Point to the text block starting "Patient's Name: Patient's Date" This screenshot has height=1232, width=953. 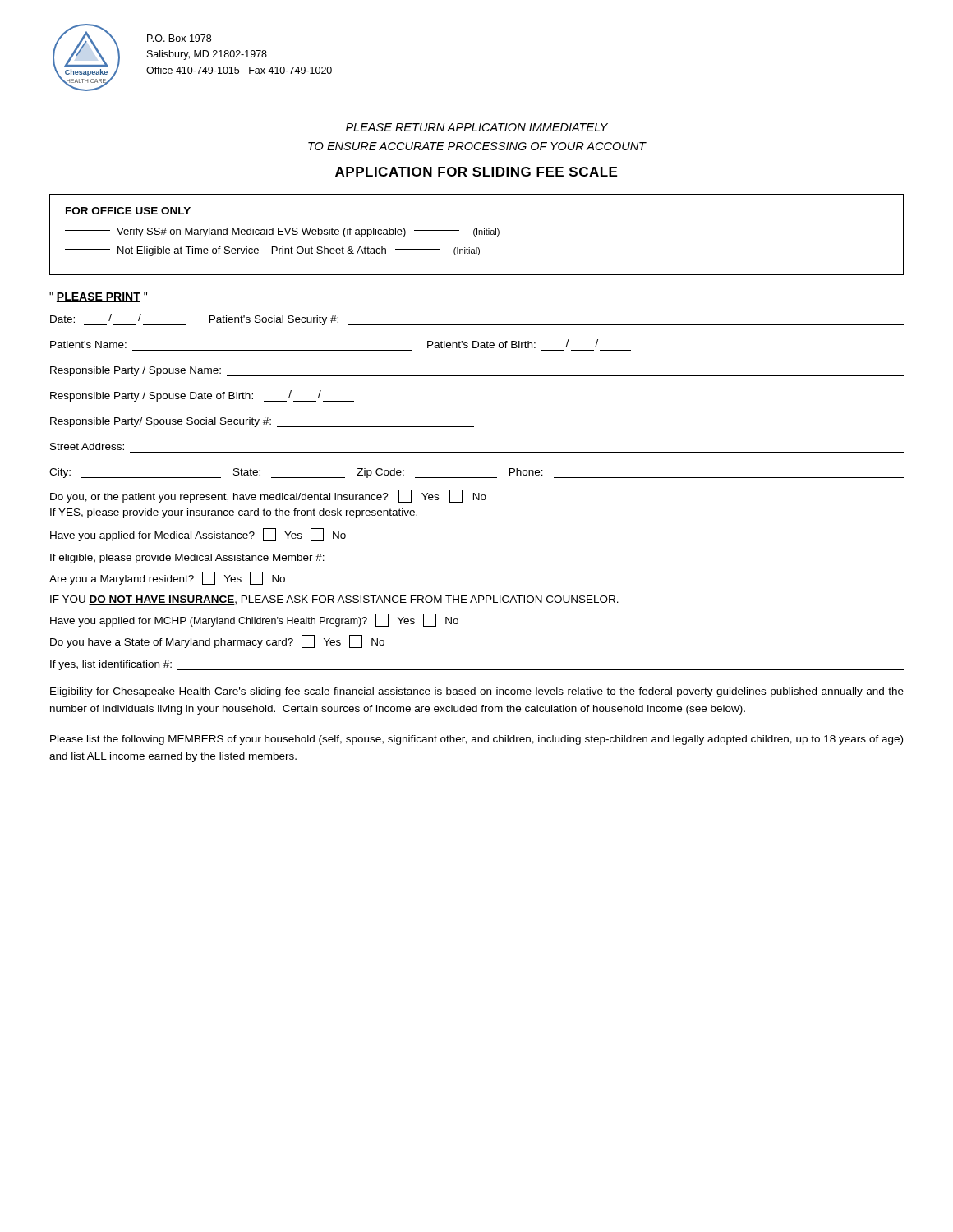(340, 344)
